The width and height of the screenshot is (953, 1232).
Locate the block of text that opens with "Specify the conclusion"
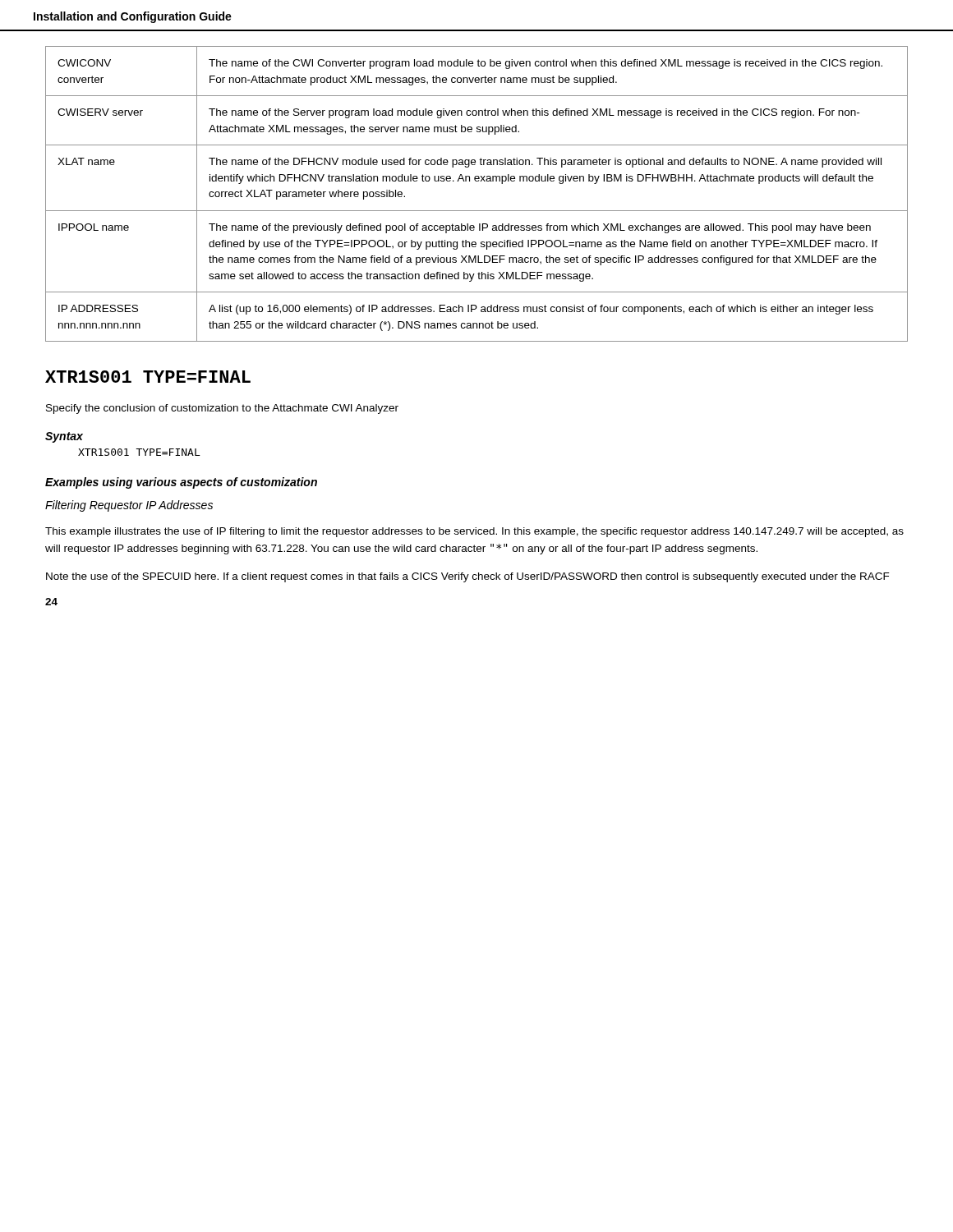222,409
